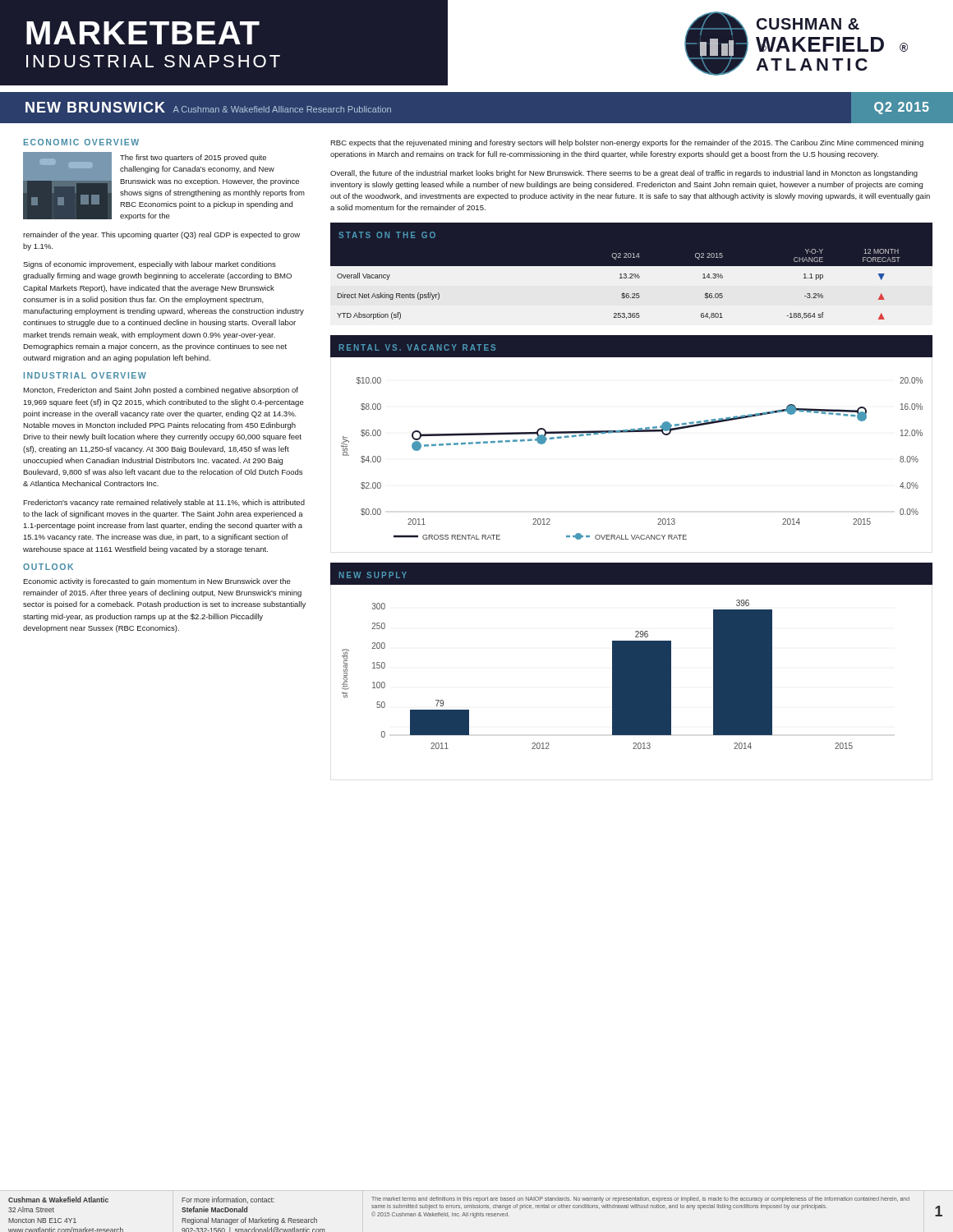Find the logo
The width and height of the screenshot is (953, 1232).
pyautogui.click(x=809, y=47)
